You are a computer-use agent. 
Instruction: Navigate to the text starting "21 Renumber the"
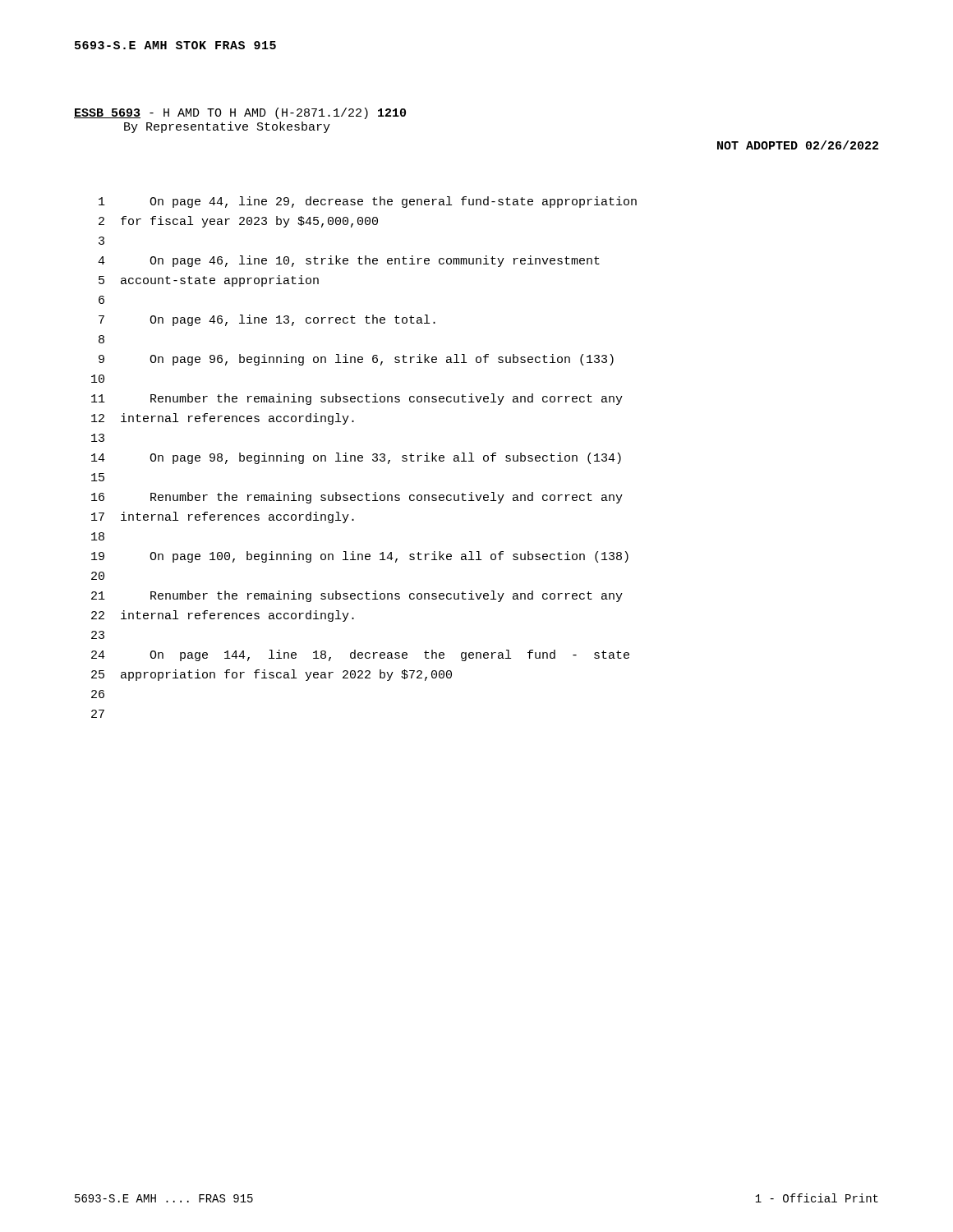(x=476, y=597)
